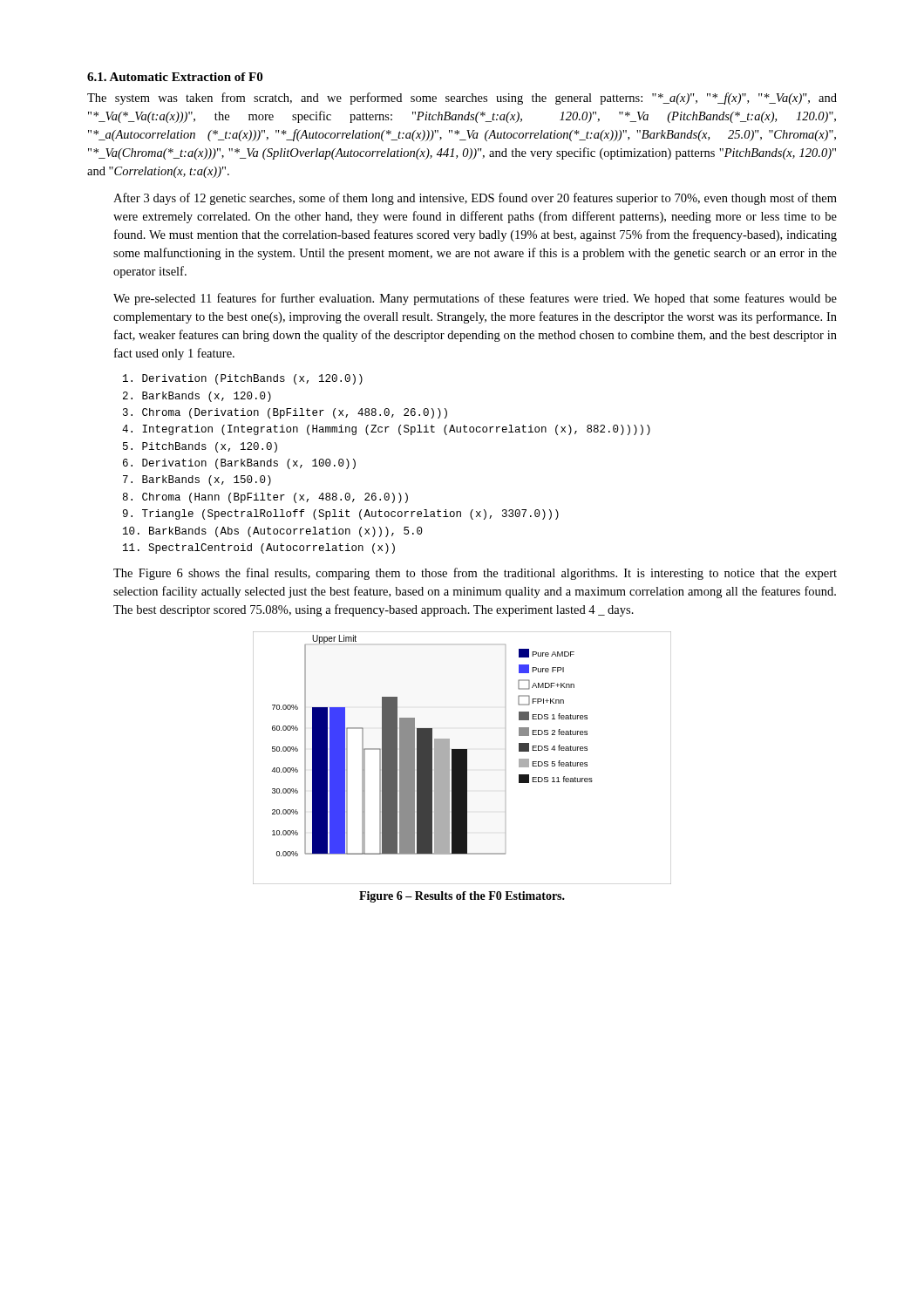Viewport: 924px width, 1308px height.
Task: Select the element starting "Figure 6 – Results of the F0 Estimators."
Action: tap(462, 896)
